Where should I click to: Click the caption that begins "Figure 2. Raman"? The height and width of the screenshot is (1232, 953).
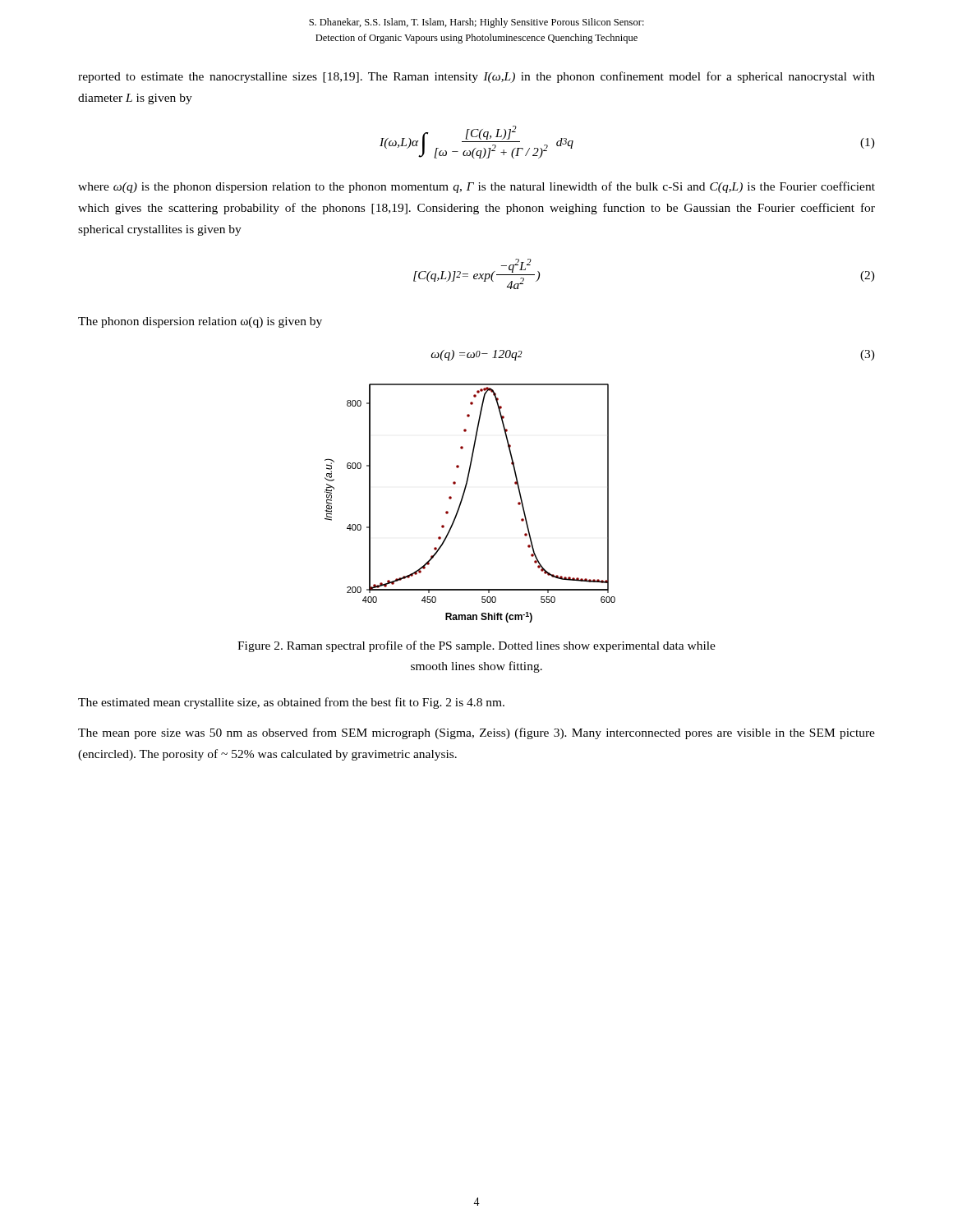click(x=476, y=655)
